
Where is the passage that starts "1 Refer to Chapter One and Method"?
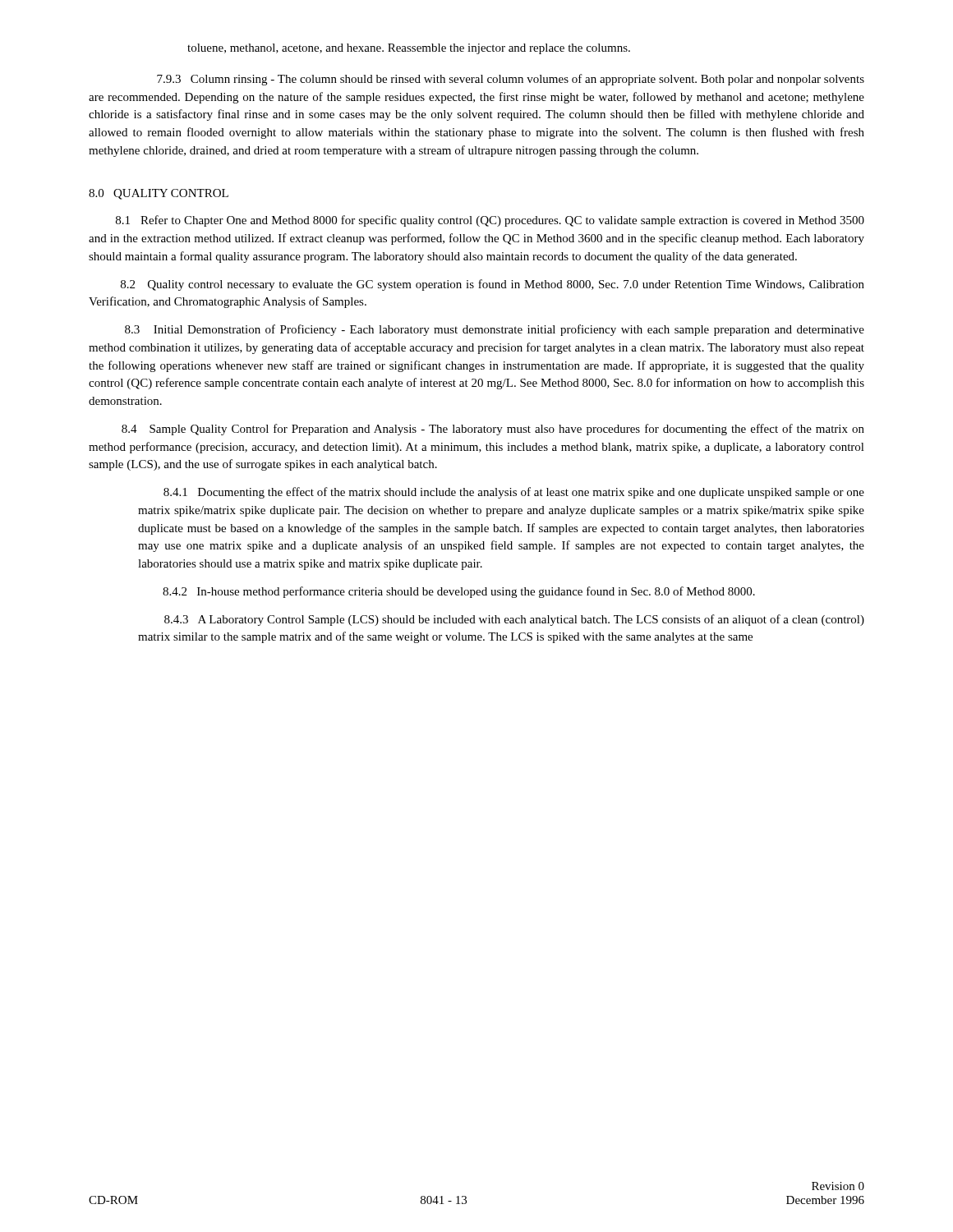coord(476,239)
